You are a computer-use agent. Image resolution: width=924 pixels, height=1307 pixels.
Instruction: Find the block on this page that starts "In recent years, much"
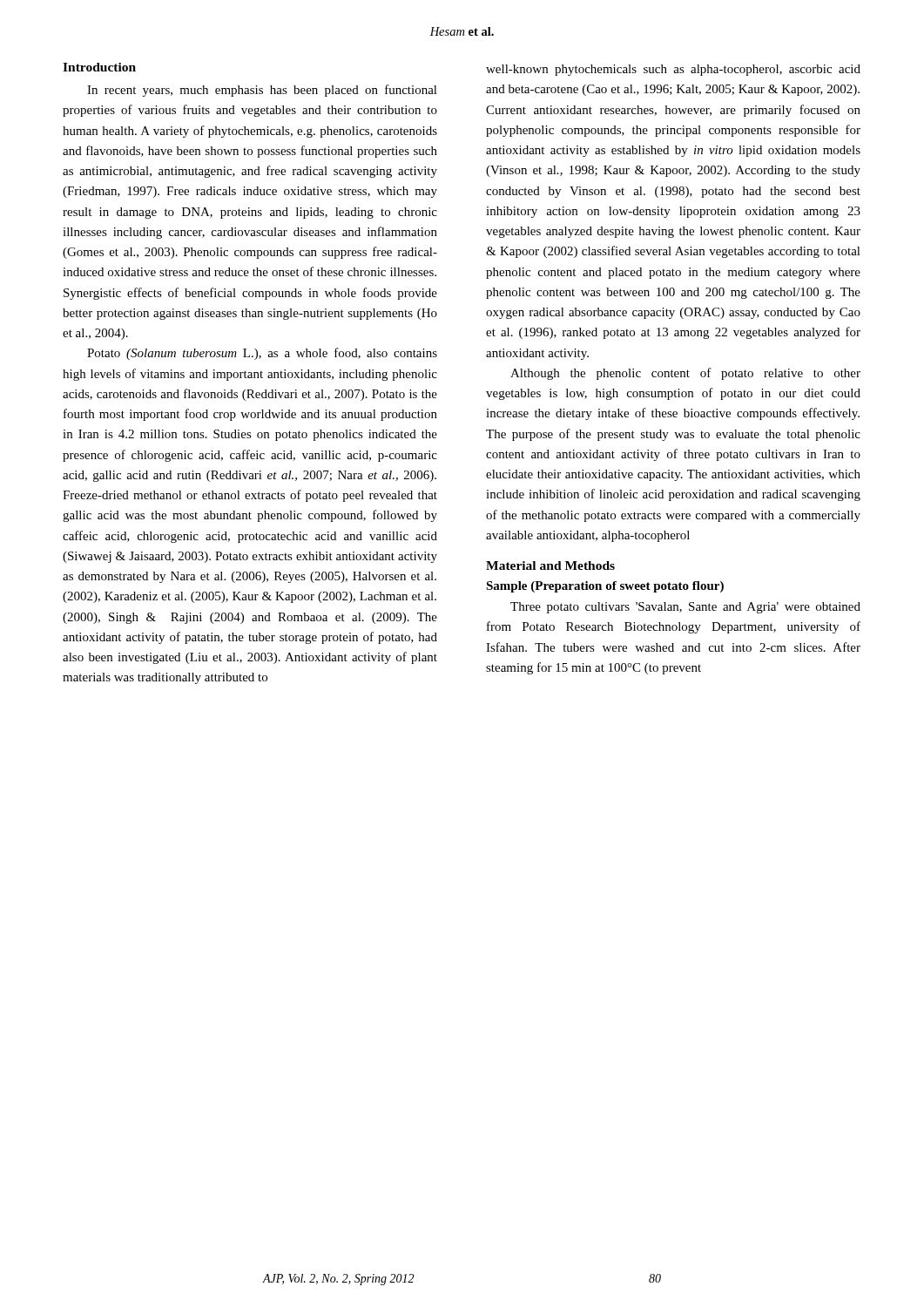(x=250, y=384)
